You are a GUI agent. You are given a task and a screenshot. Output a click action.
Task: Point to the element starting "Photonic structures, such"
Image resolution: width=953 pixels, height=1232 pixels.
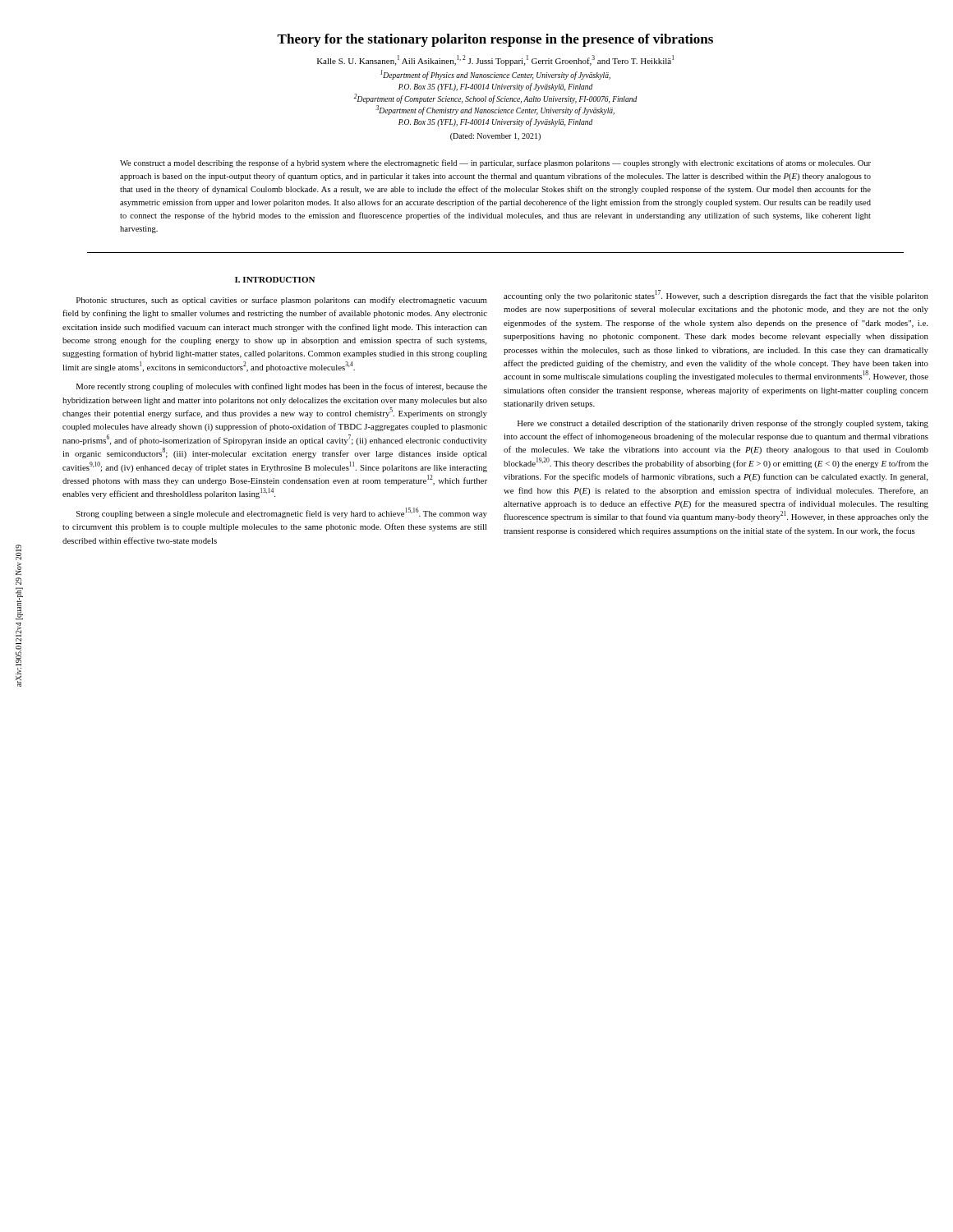[275, 333]
